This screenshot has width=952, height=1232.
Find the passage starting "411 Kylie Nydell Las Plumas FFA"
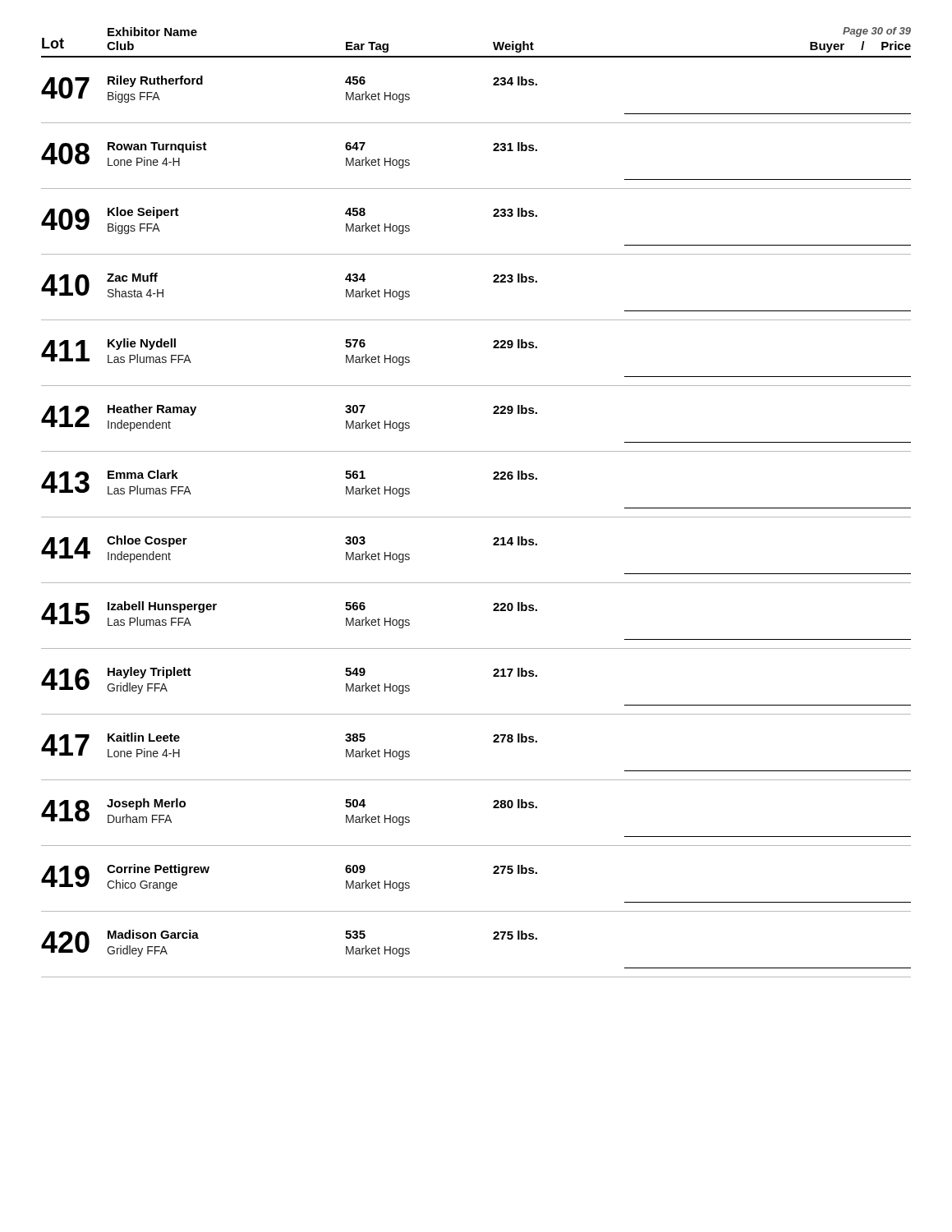pos(116,349)
